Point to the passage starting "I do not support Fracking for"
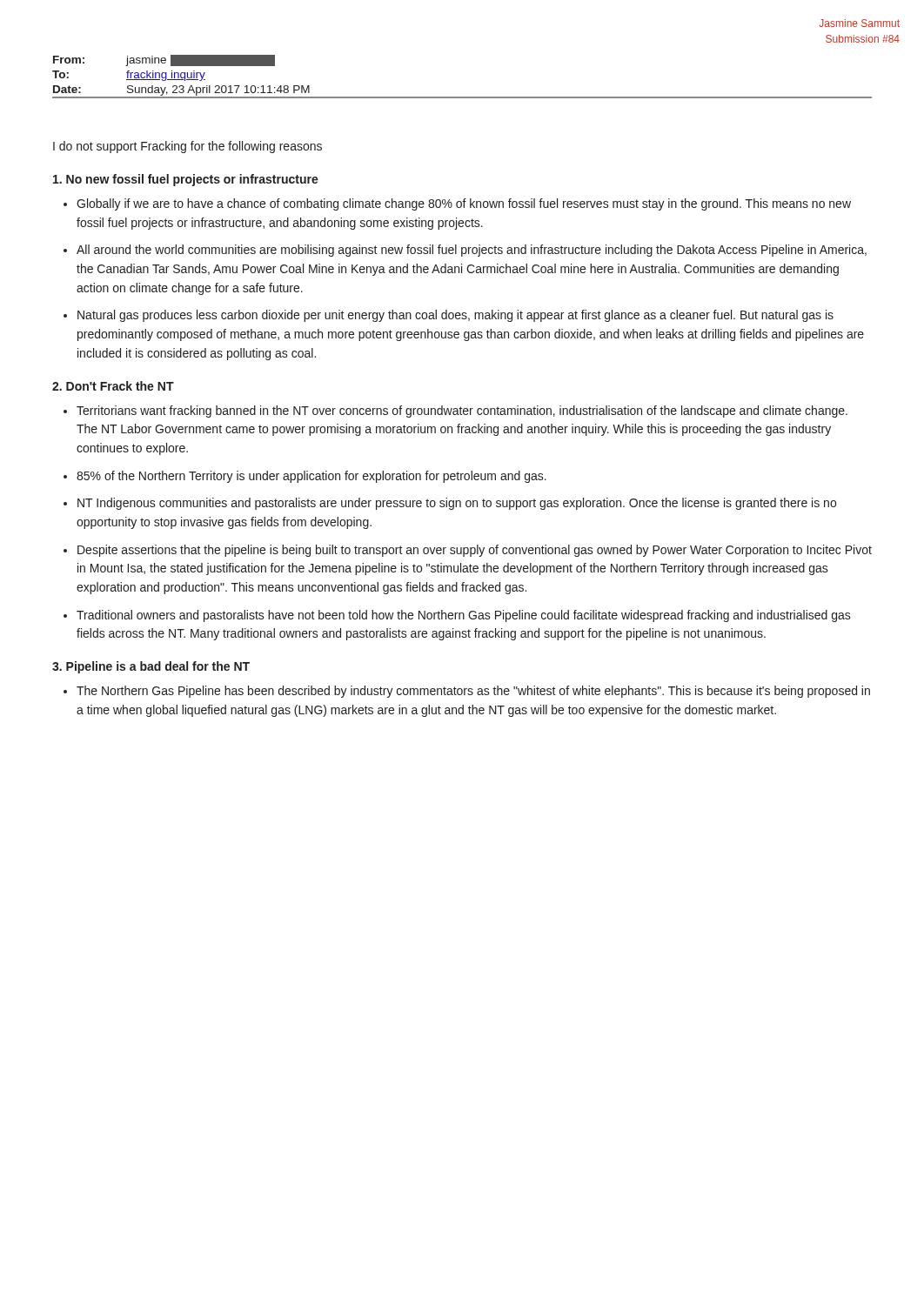Screen dimensions: 1305x924 point(187,146)
